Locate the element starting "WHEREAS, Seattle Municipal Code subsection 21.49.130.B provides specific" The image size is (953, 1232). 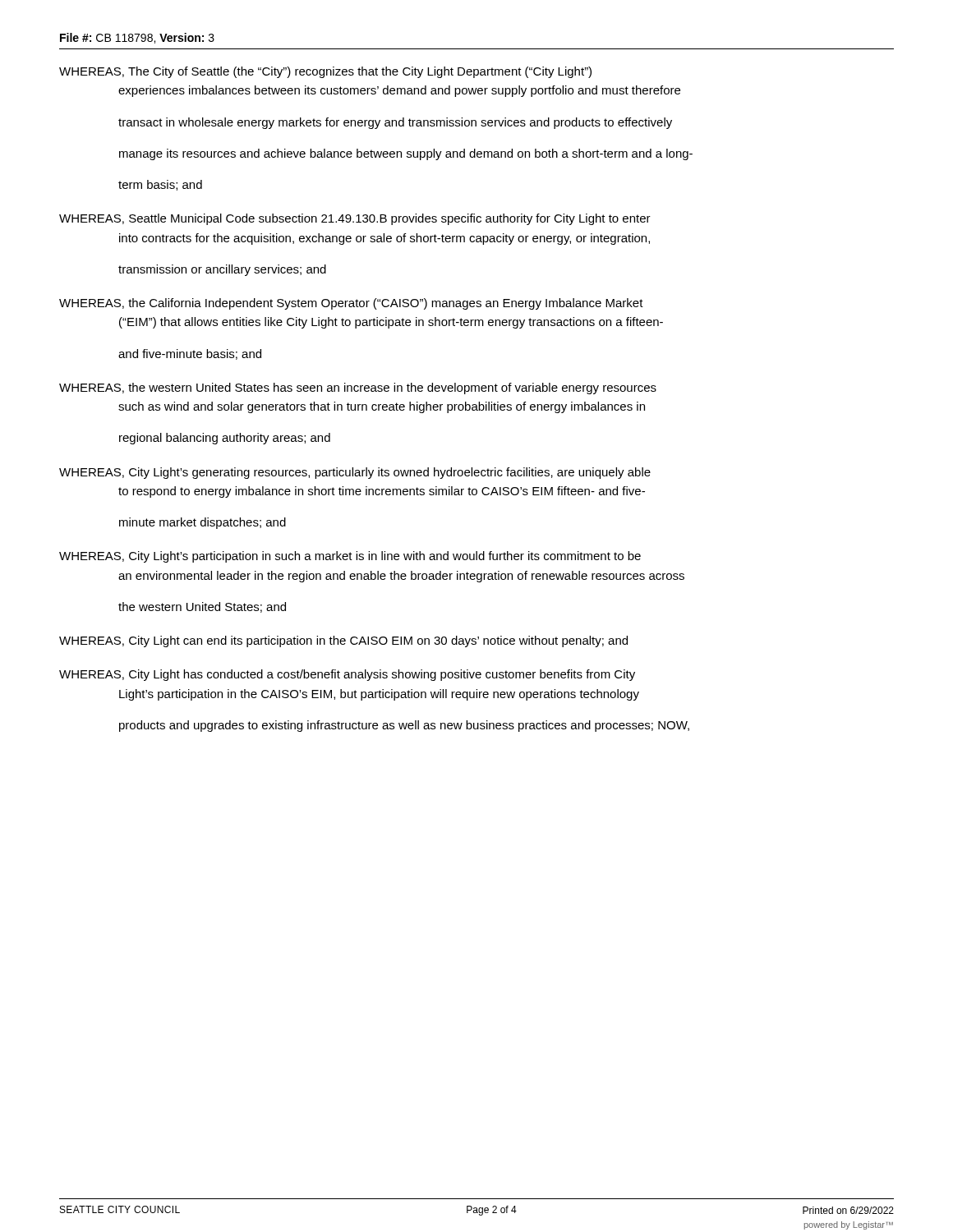tap(476, 244)
